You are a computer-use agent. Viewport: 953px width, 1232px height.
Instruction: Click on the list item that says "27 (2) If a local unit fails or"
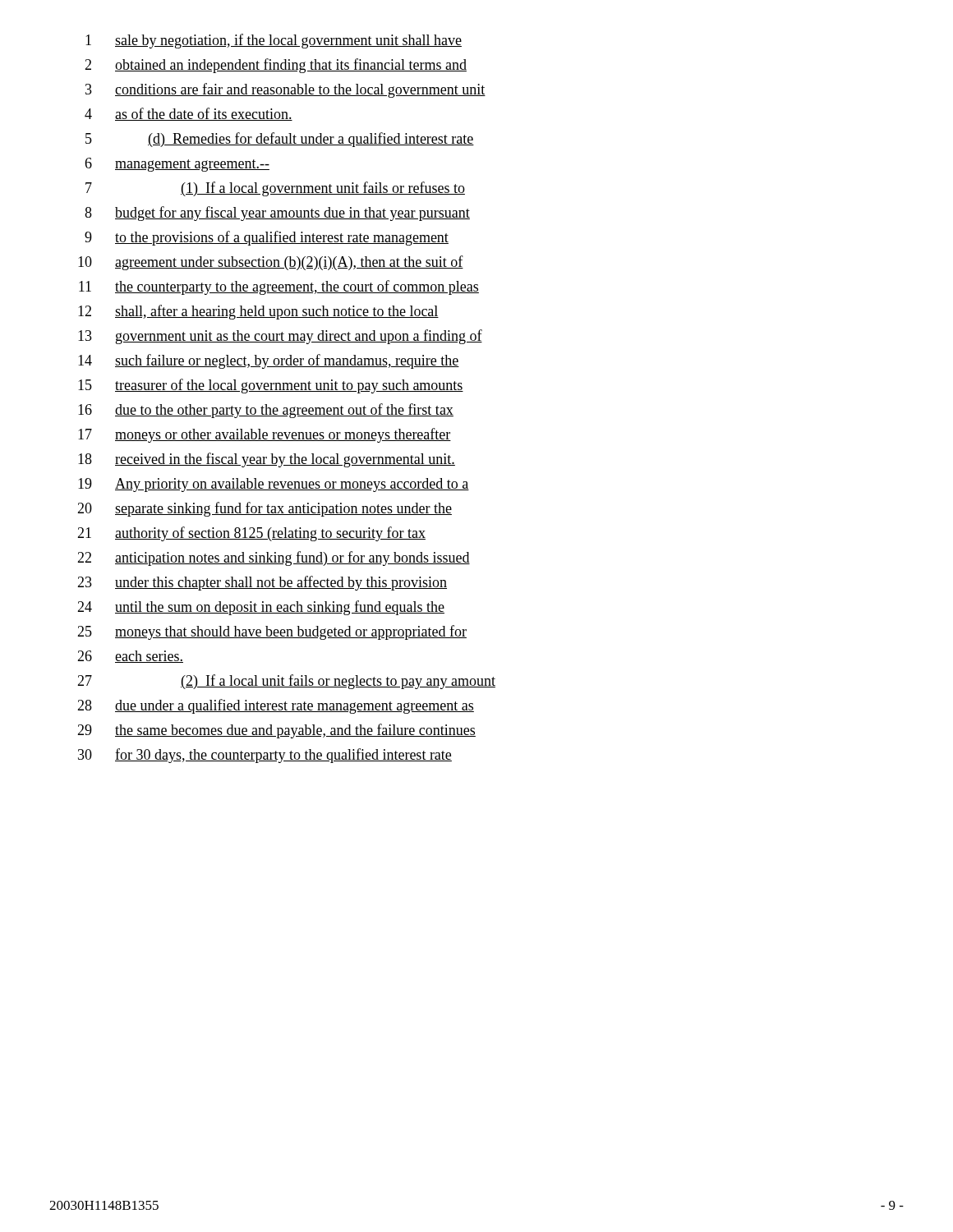(x=476, y=682)
